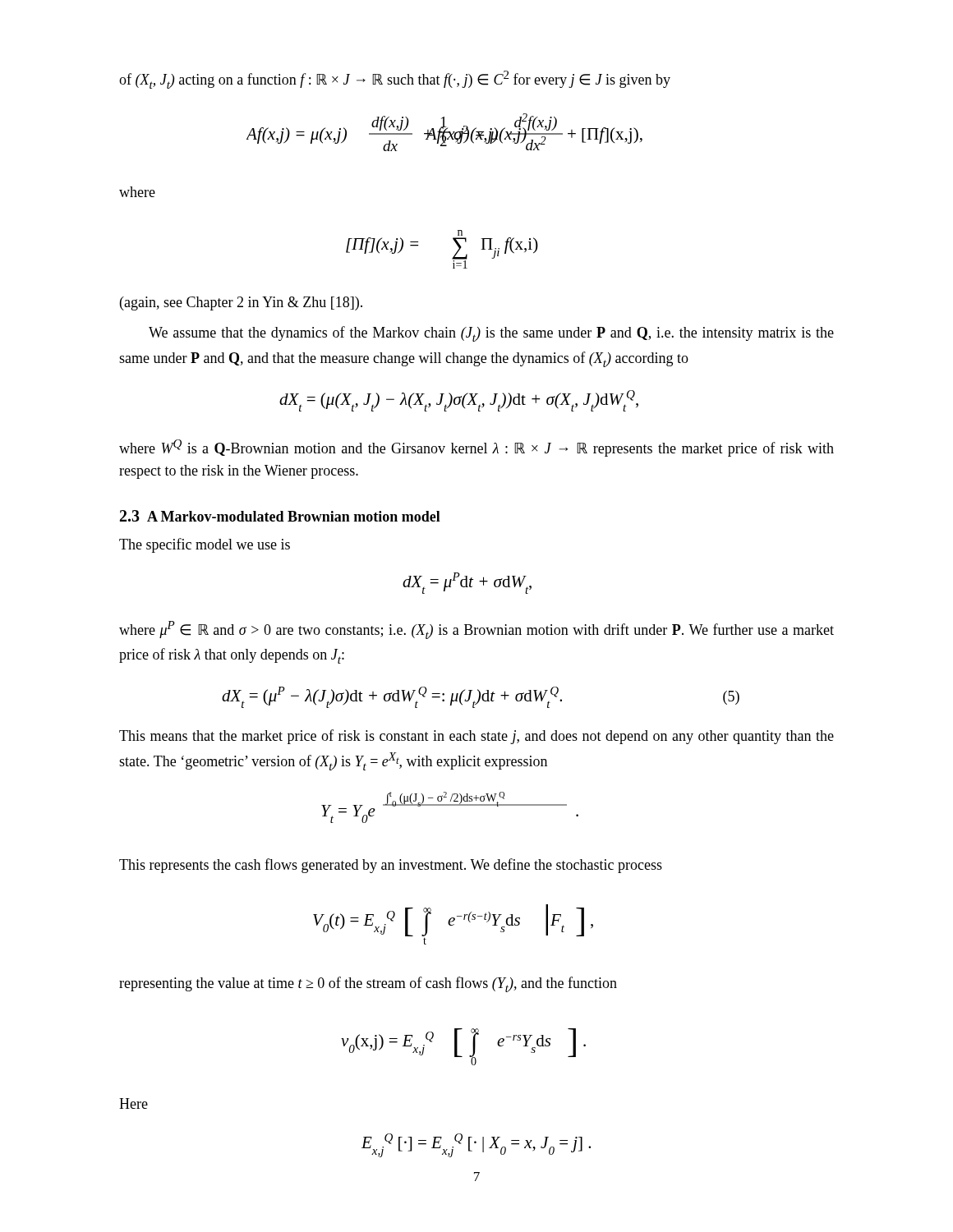This screenshot has width=953, height=1232.
Task: Locate the formula that reads "dXt = (μ(Xt,"
Action: click(x=476, y=403)
